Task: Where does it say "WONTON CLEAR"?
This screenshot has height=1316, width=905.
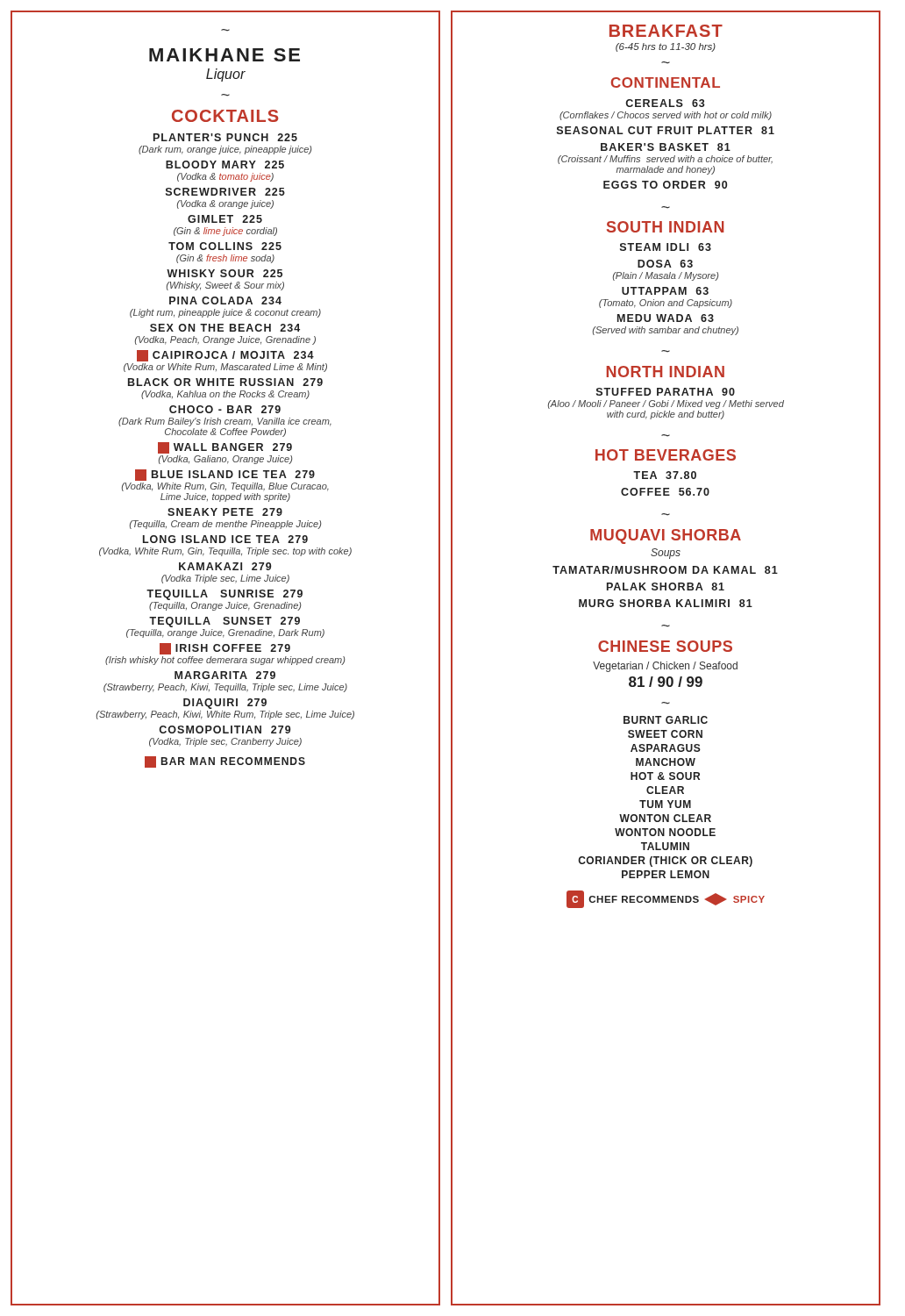Action: click(x=666, y=819)
